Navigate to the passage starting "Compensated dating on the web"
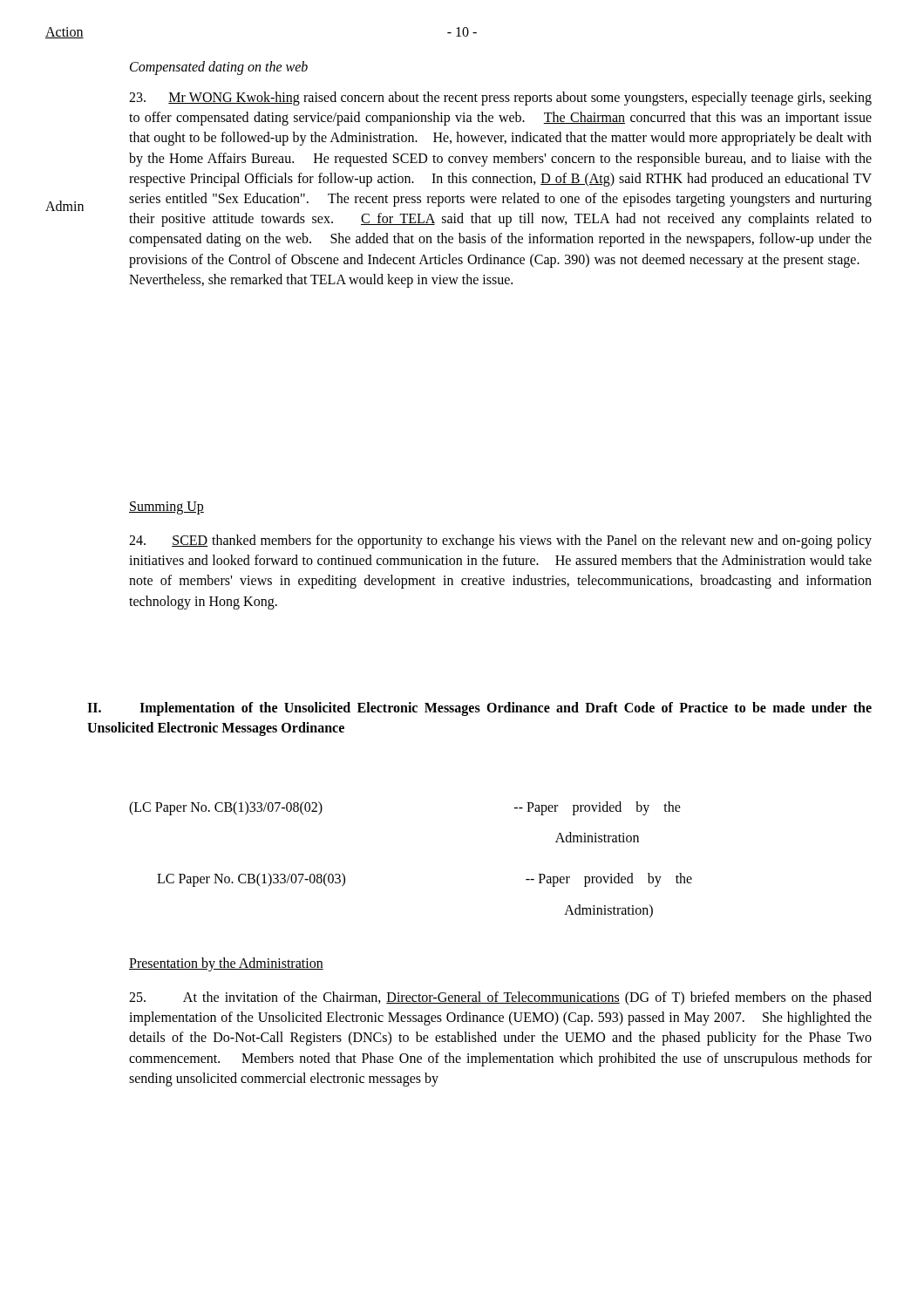The width and height of the screenshot is (924, 1308). 218,67
